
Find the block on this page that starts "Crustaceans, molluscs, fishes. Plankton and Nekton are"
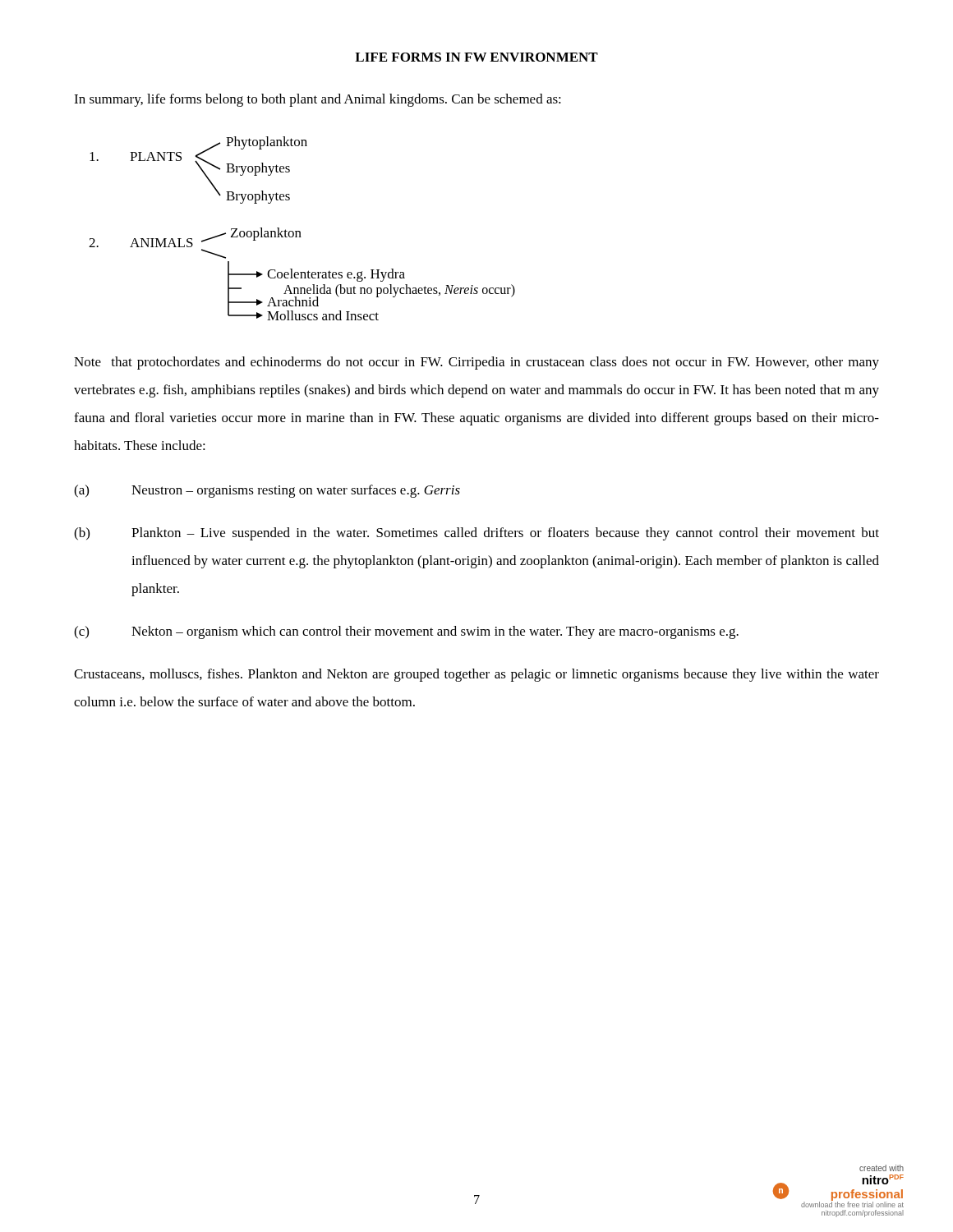476,687
